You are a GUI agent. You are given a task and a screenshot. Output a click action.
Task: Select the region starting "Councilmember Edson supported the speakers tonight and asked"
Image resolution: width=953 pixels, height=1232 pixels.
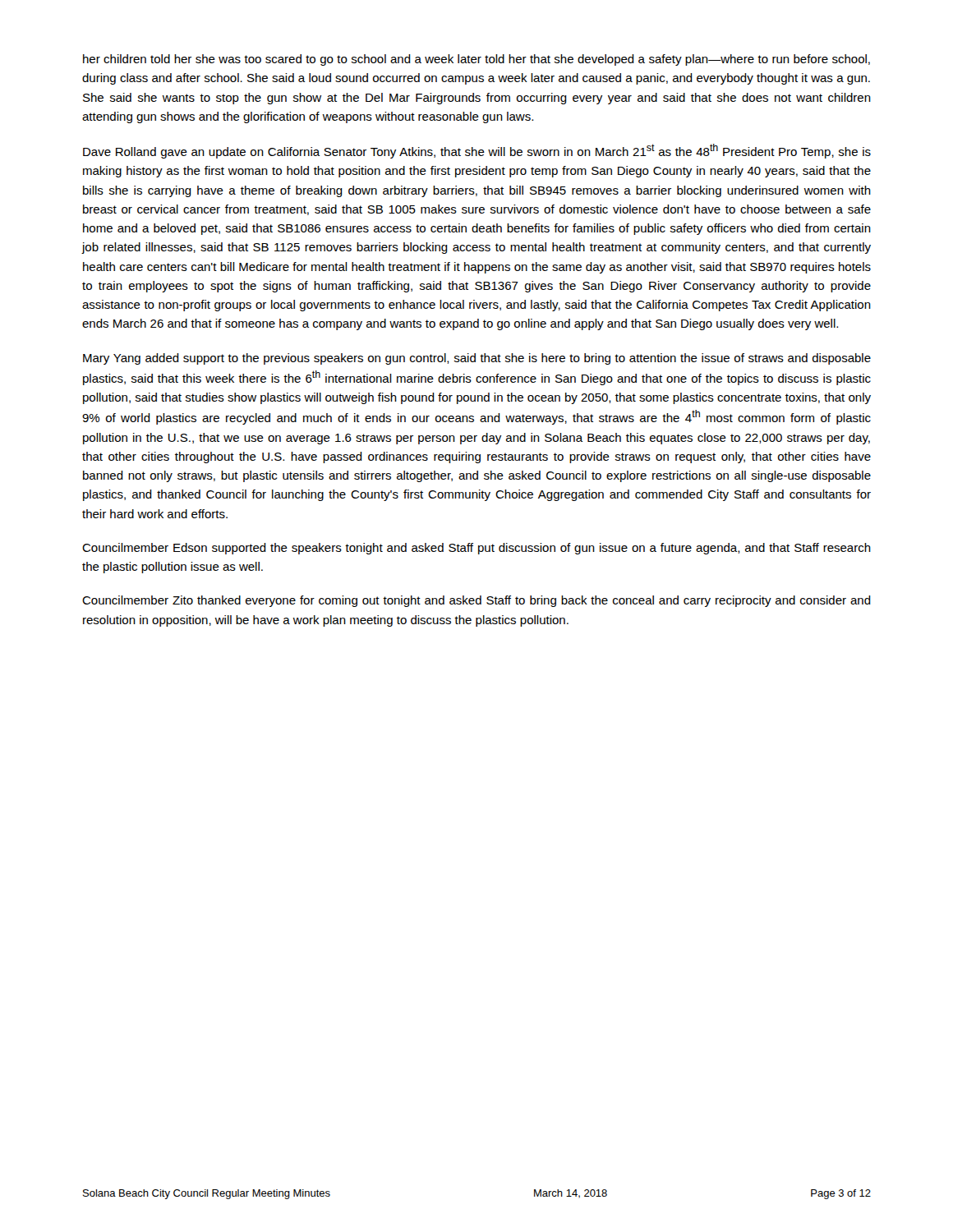point(476,557)
